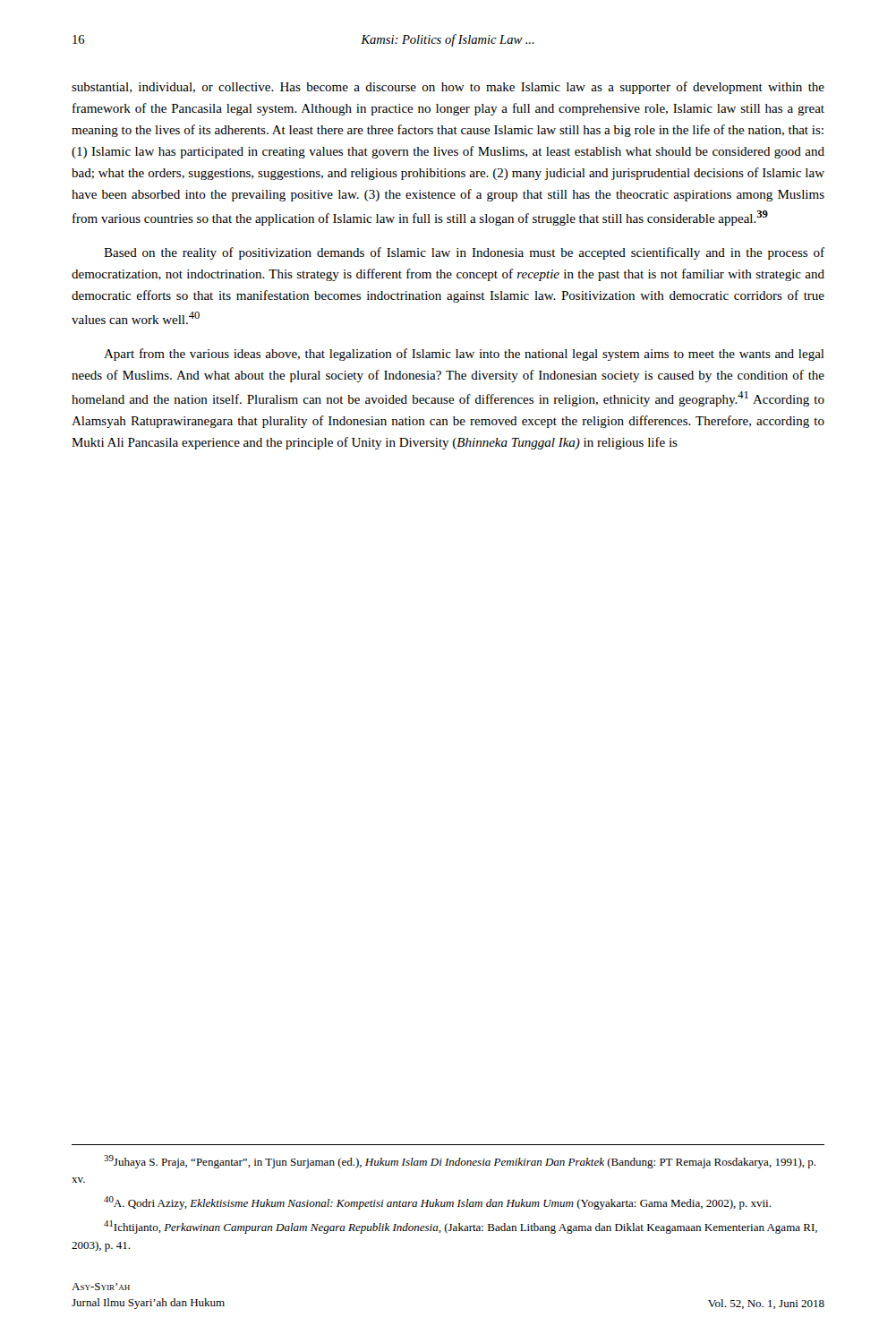This screenshot has height=1343, width=896.
Task: Select the text block with the text "substantial, individual, or collective. Has become a discourse"
Action: pyautogui.click(x=448, y=265)
